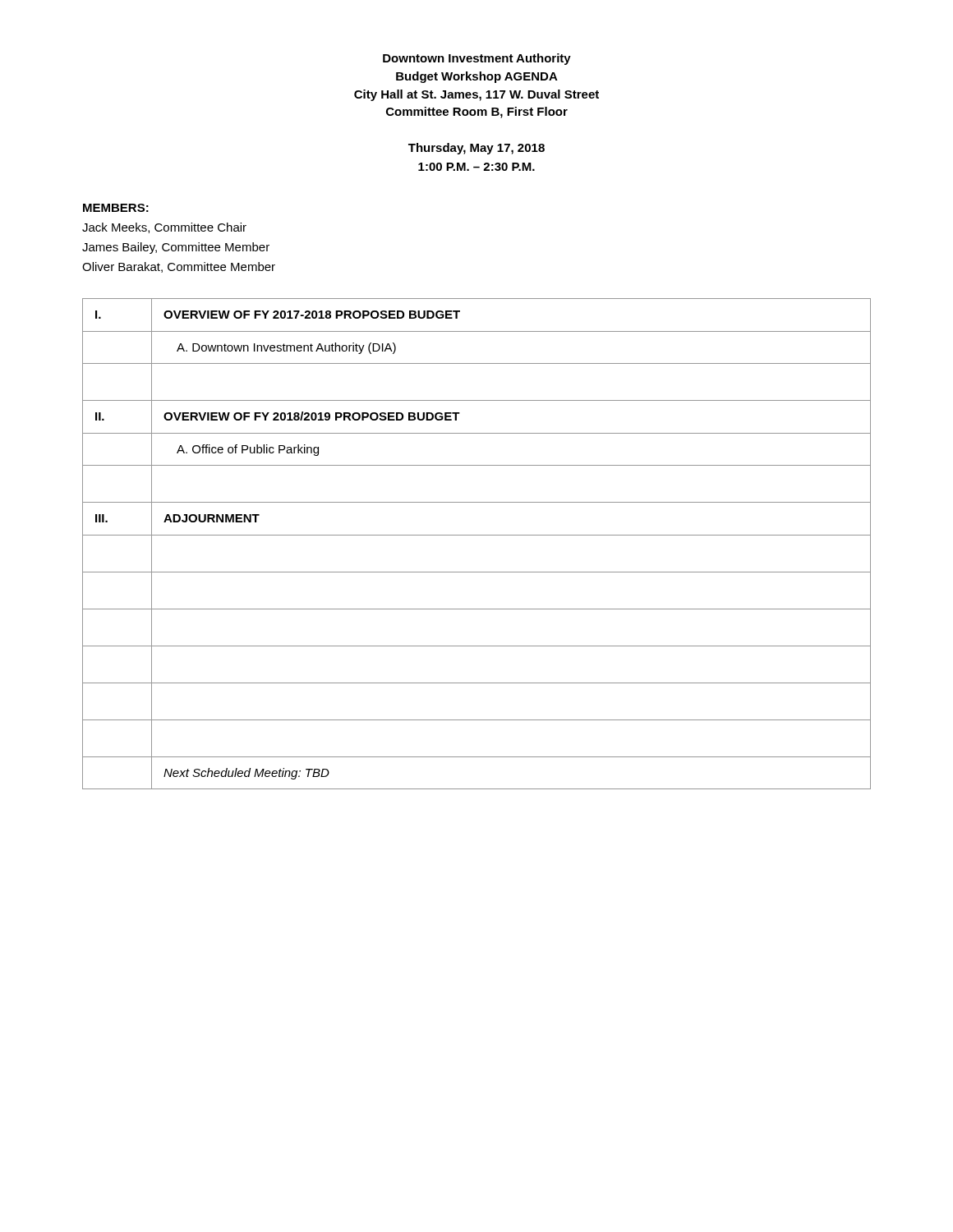Viewport: 953px width, 1232px height.
Task: Point to the title beginning "Downtown Investment Authority Budget Workshop AGENDA City Hall"
Action: click(476, 85)
